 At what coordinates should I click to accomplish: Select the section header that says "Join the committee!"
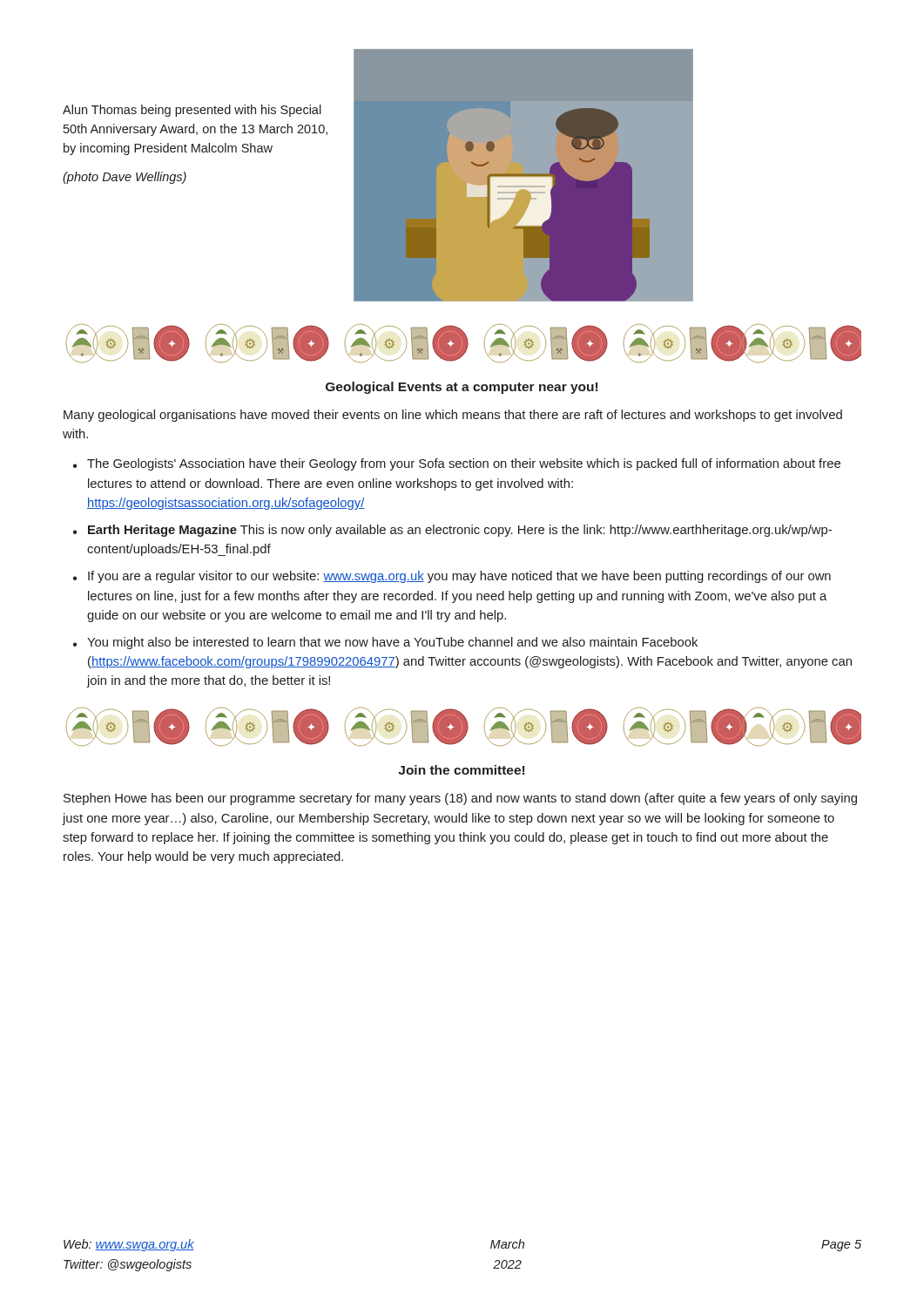(462, 770)
